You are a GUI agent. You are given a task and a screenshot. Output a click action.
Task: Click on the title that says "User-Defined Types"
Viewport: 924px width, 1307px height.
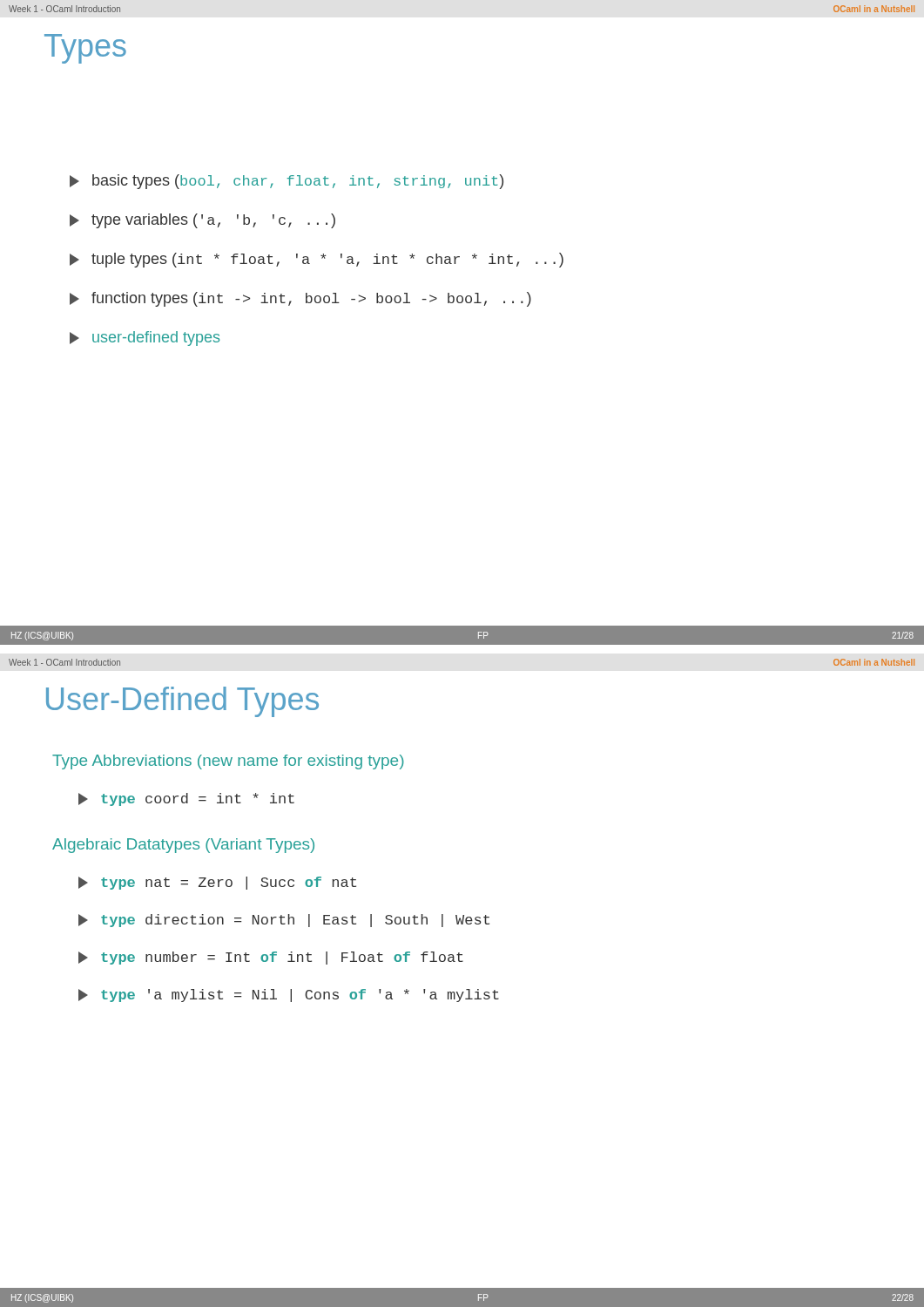click(182, 699)
